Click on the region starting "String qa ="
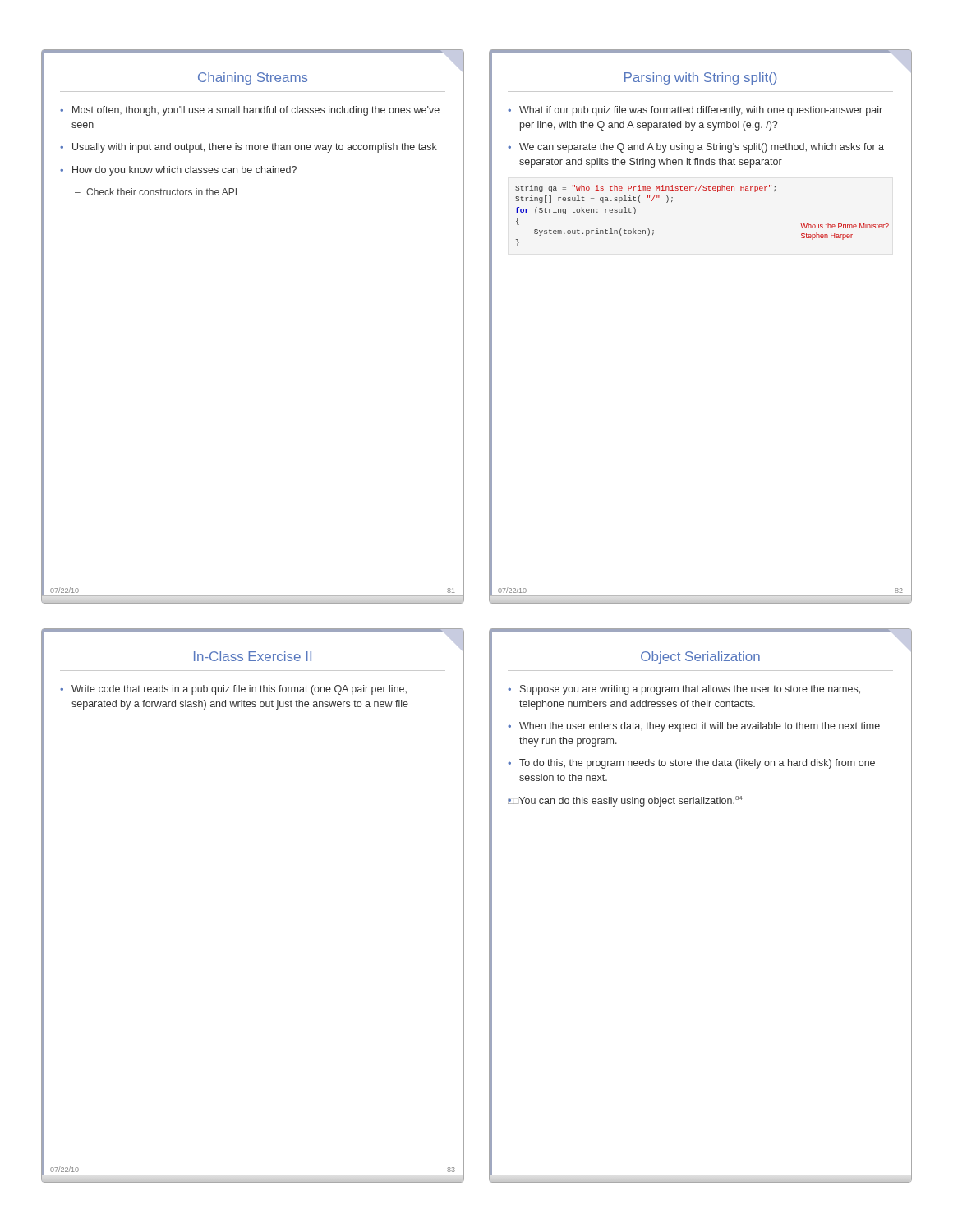This screenshot has height=1232, width=953. (x=645, y=188)
